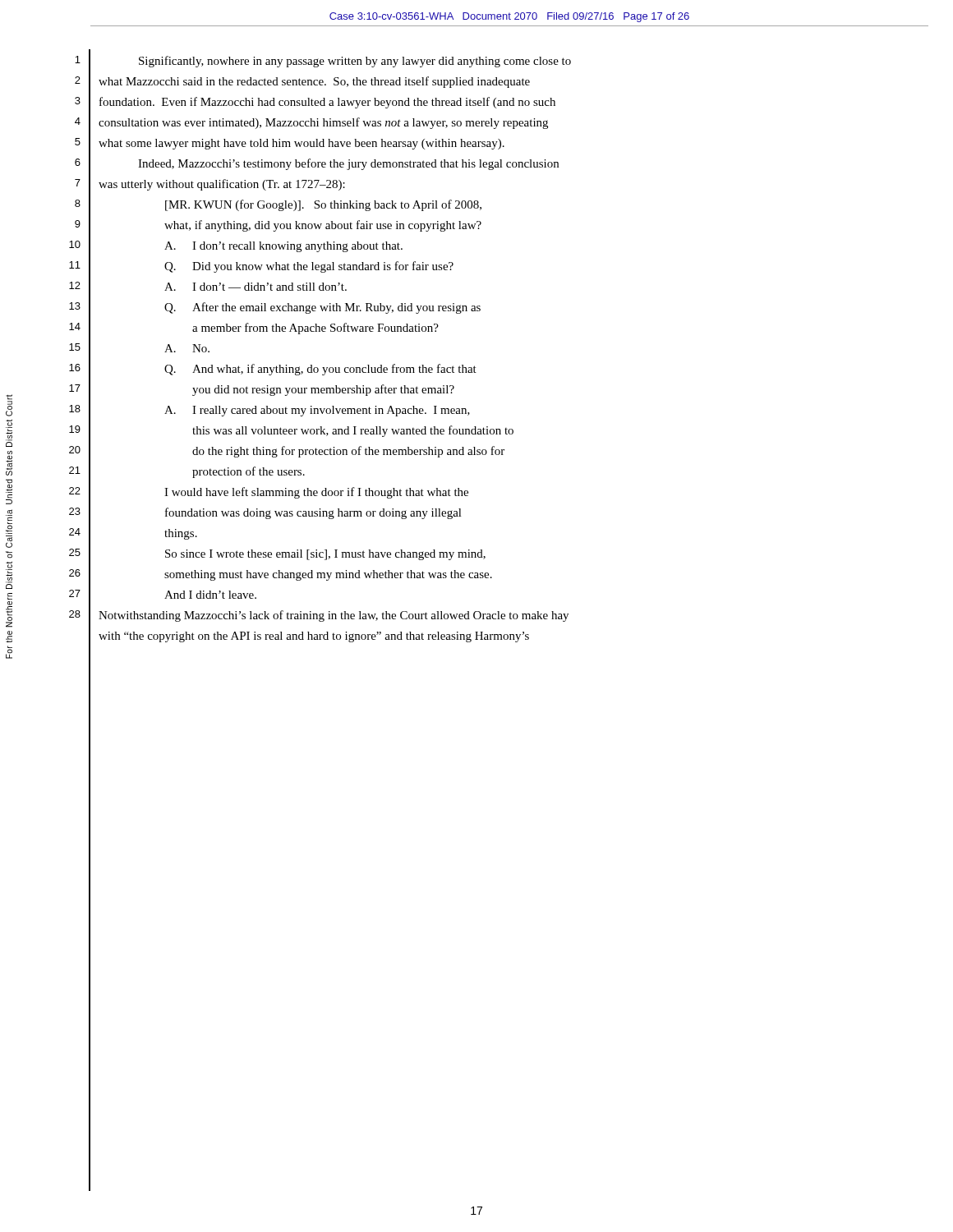953x1232 pixels.
Task: Point to the block starting "So since I wrote these email"
Action: click(328, 574)
